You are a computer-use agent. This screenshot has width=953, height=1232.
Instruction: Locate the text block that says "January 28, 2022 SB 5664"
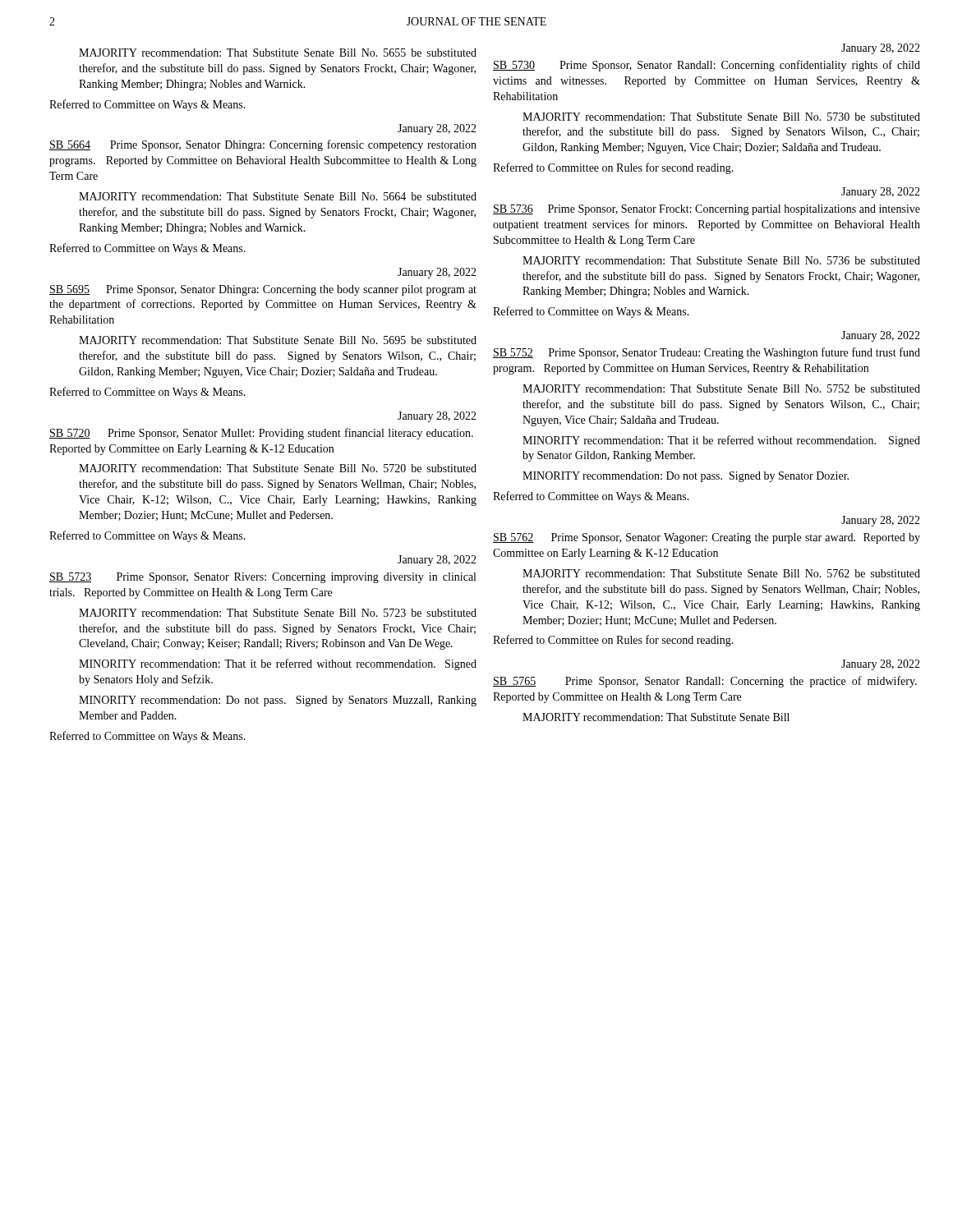click(x=263, y=189)
